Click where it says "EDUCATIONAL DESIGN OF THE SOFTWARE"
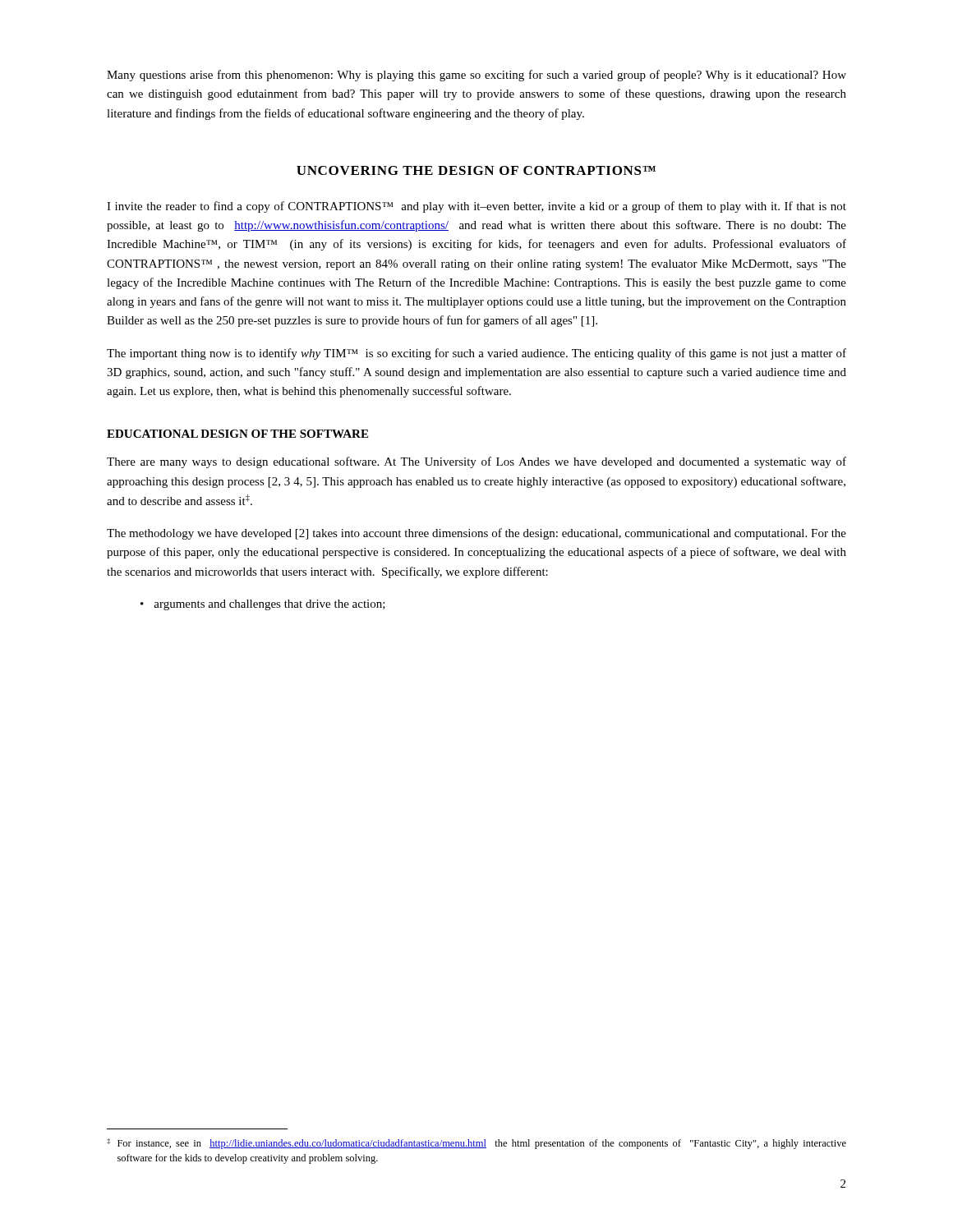The image size is (953, 1232). pos(238,434)
